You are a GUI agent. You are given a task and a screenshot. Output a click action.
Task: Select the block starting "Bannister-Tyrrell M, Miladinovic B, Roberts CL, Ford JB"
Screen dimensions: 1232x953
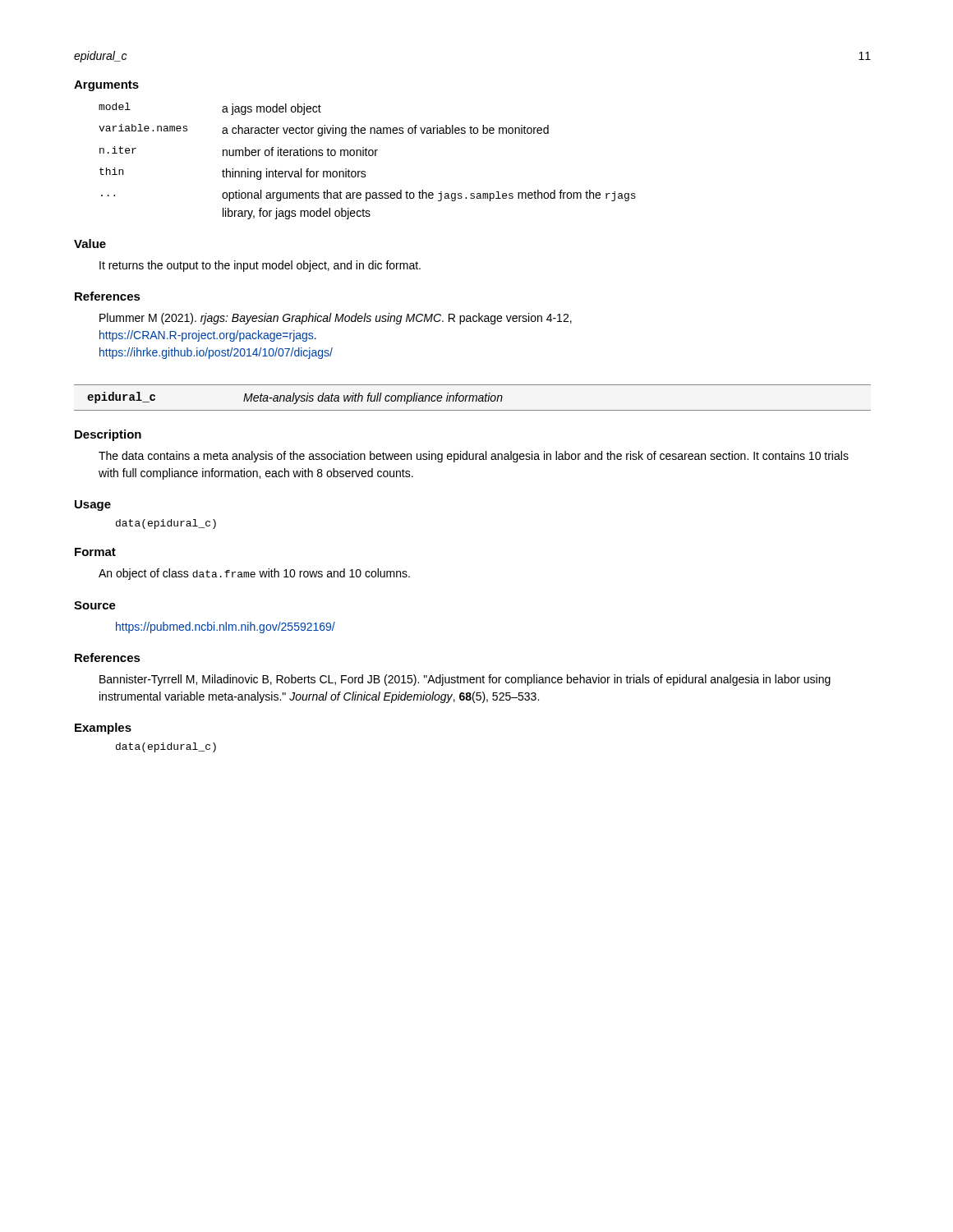[465, 688]
